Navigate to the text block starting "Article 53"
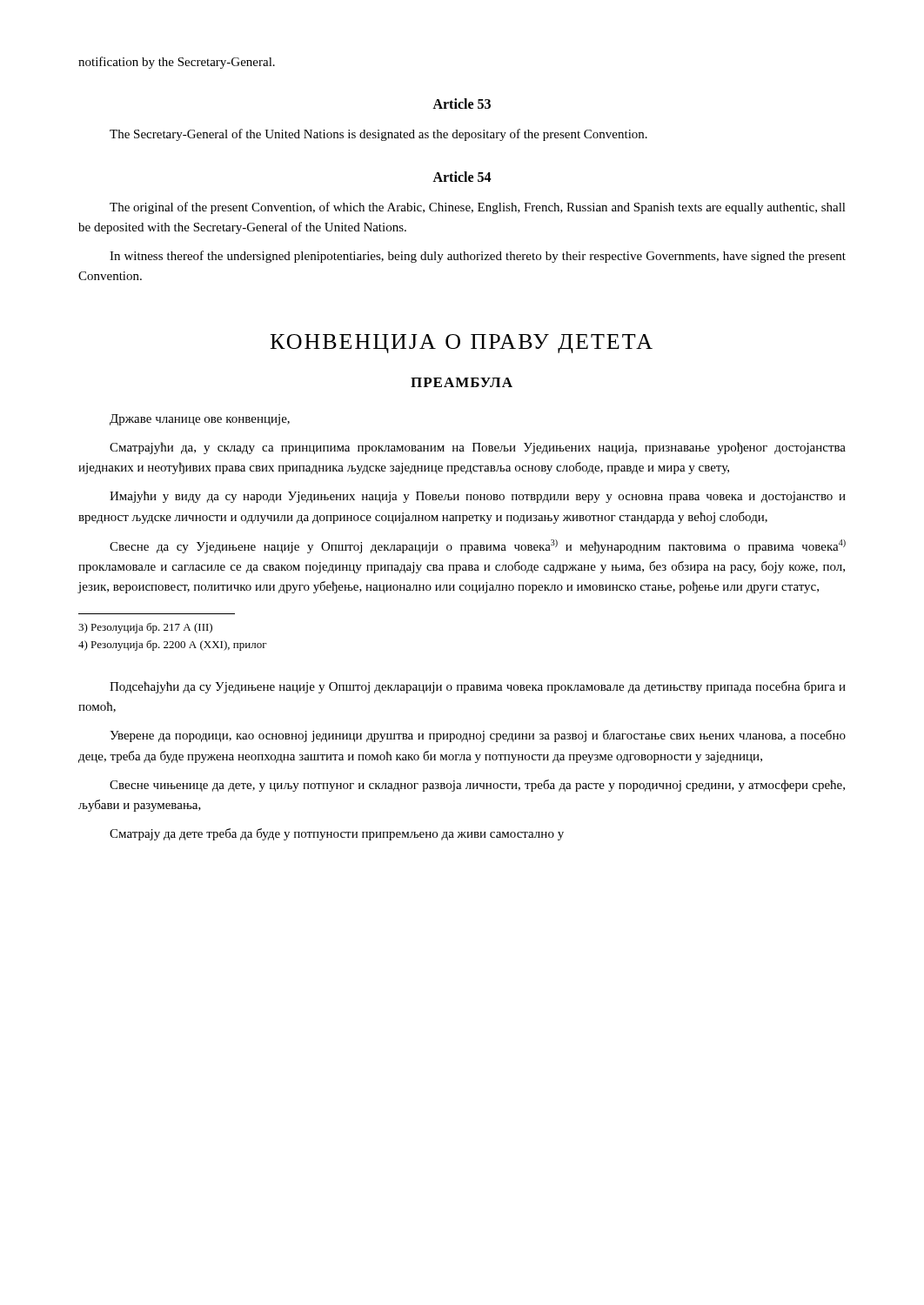The height and width of the screenshot is (1305, 924). [462, 104]
